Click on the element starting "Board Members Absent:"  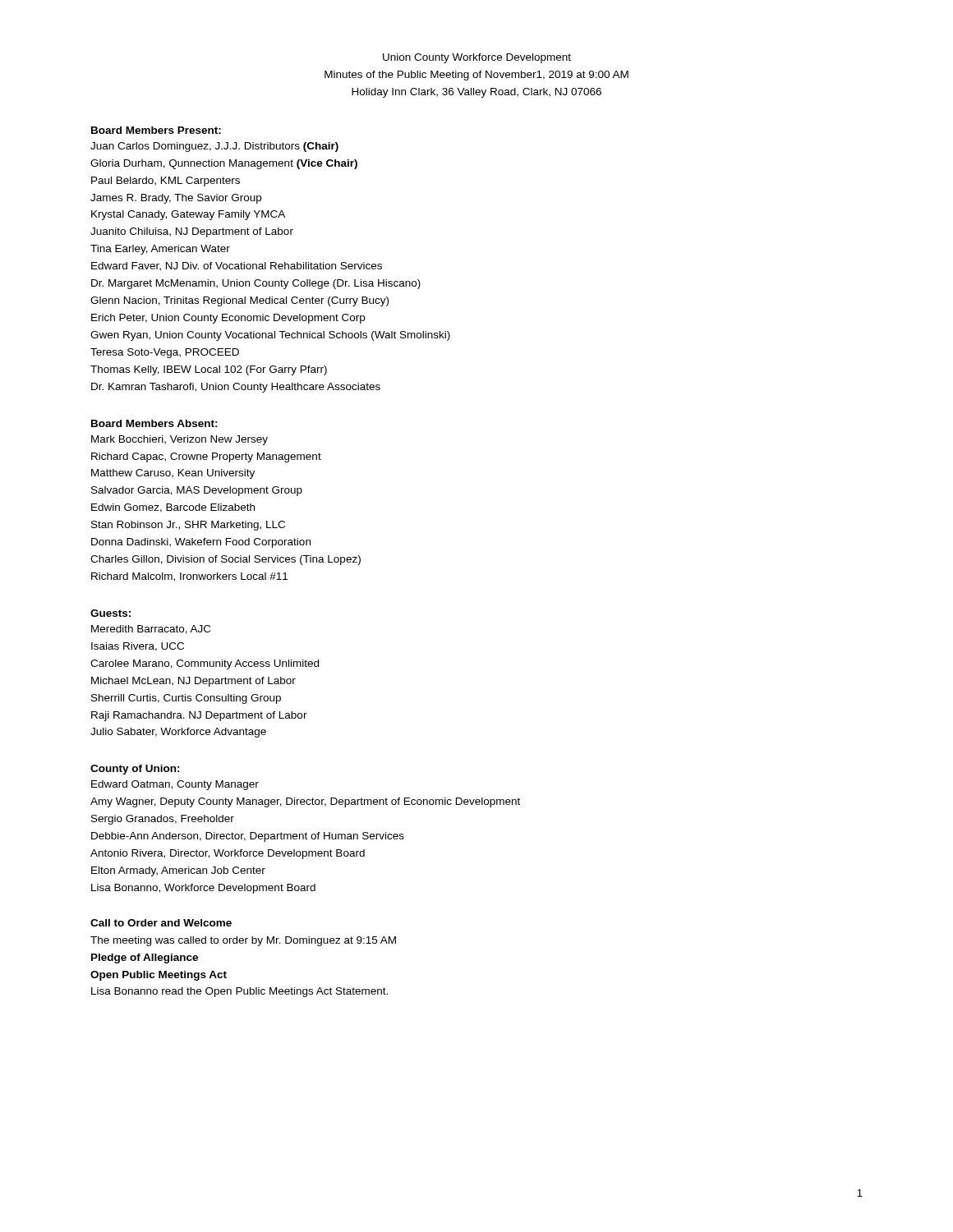154,423
